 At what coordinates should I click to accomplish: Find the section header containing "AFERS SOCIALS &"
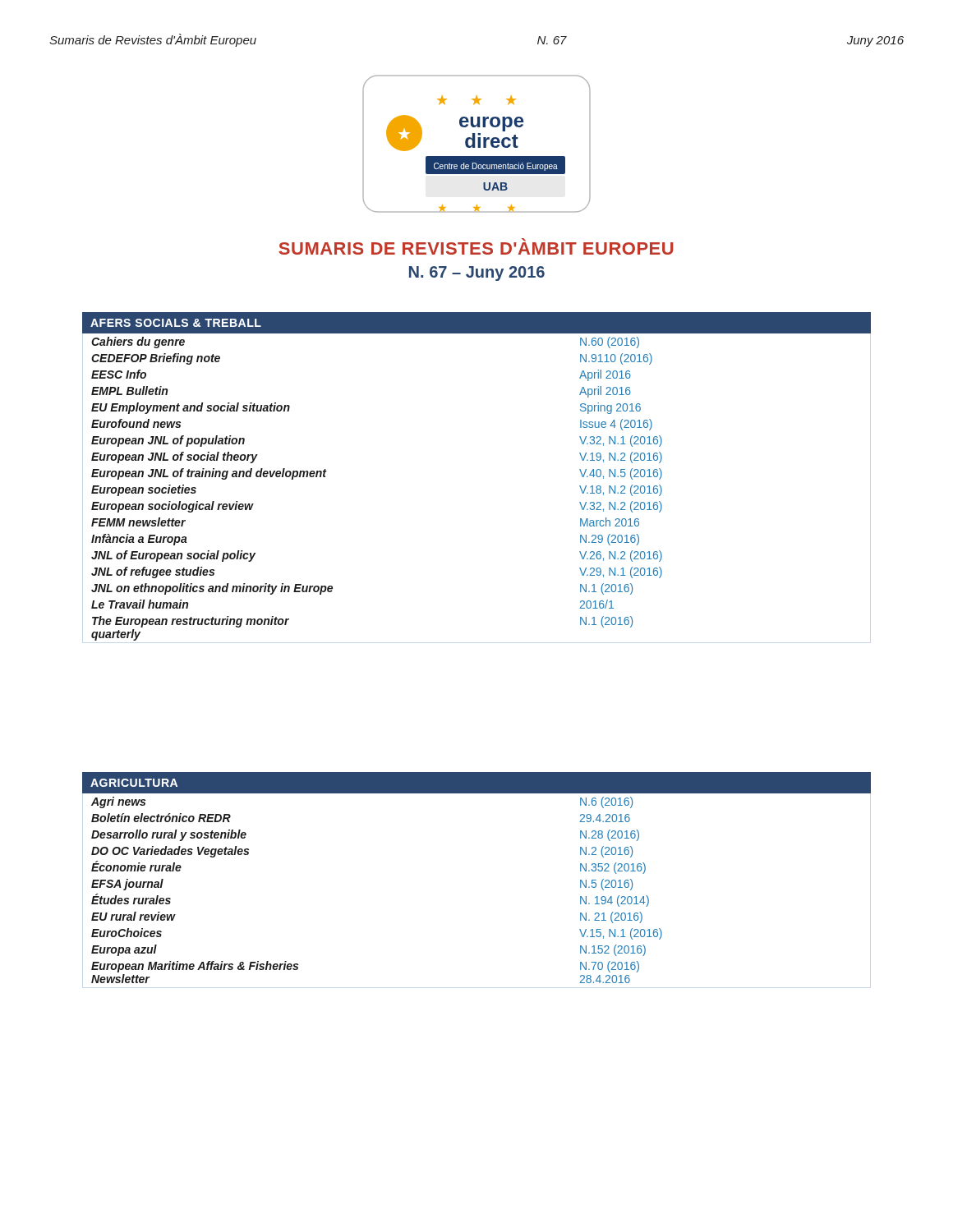coord(176,323)
